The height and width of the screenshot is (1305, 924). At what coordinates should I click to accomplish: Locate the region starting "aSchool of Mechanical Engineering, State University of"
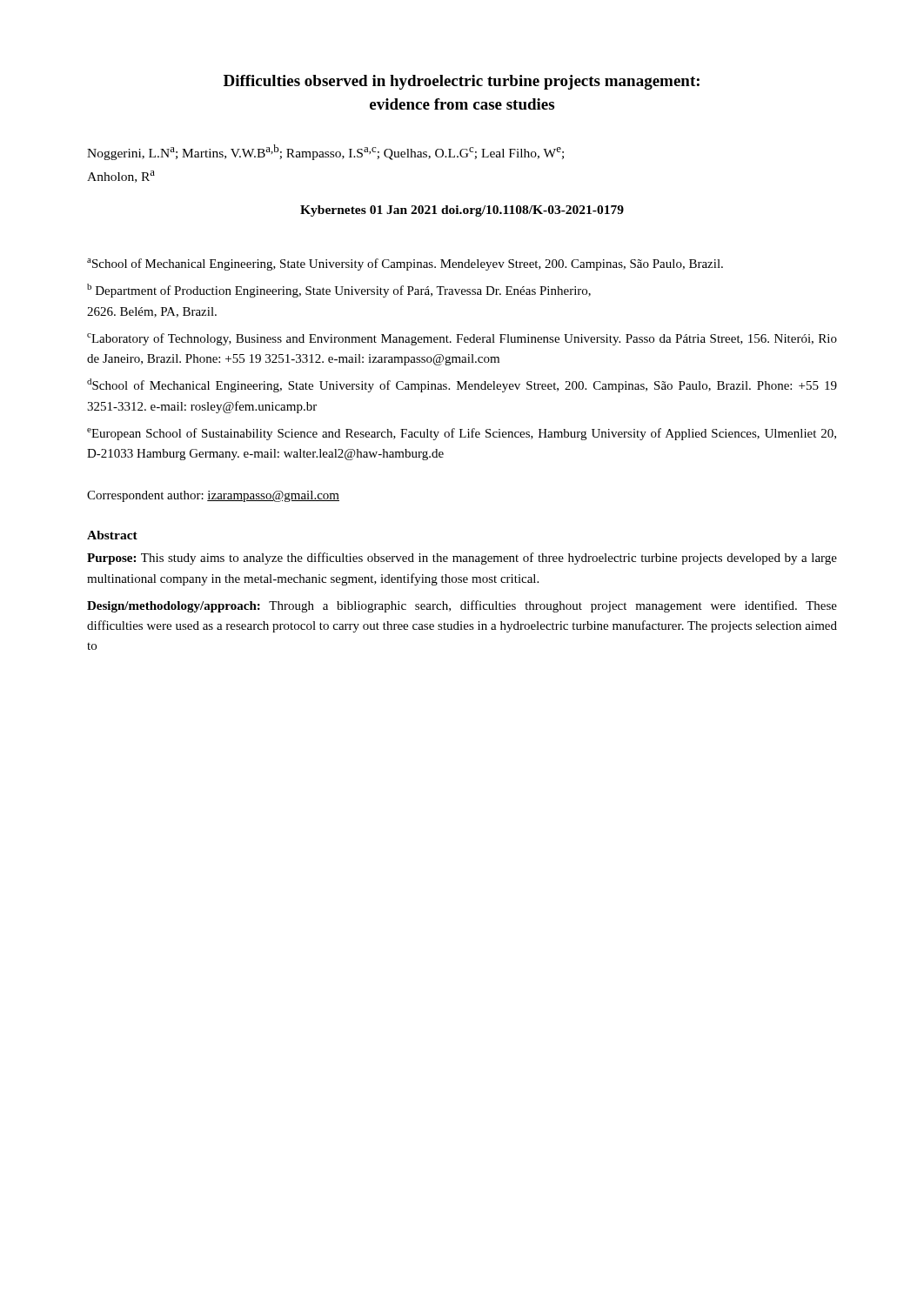pyautogui.click(x=405, y=262)
